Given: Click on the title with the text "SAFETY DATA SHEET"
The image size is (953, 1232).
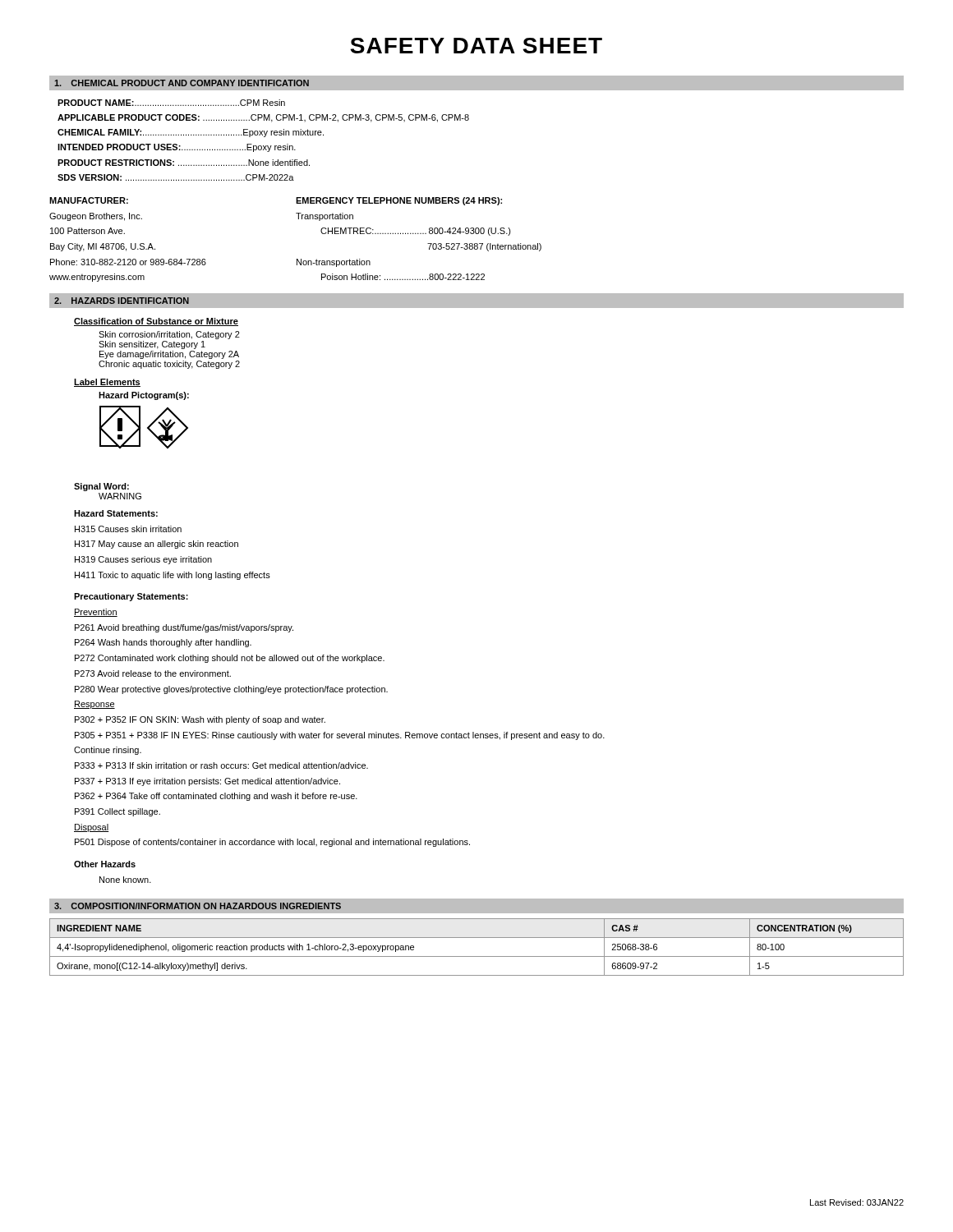Looking at the screenshot, I should (476, 46).
